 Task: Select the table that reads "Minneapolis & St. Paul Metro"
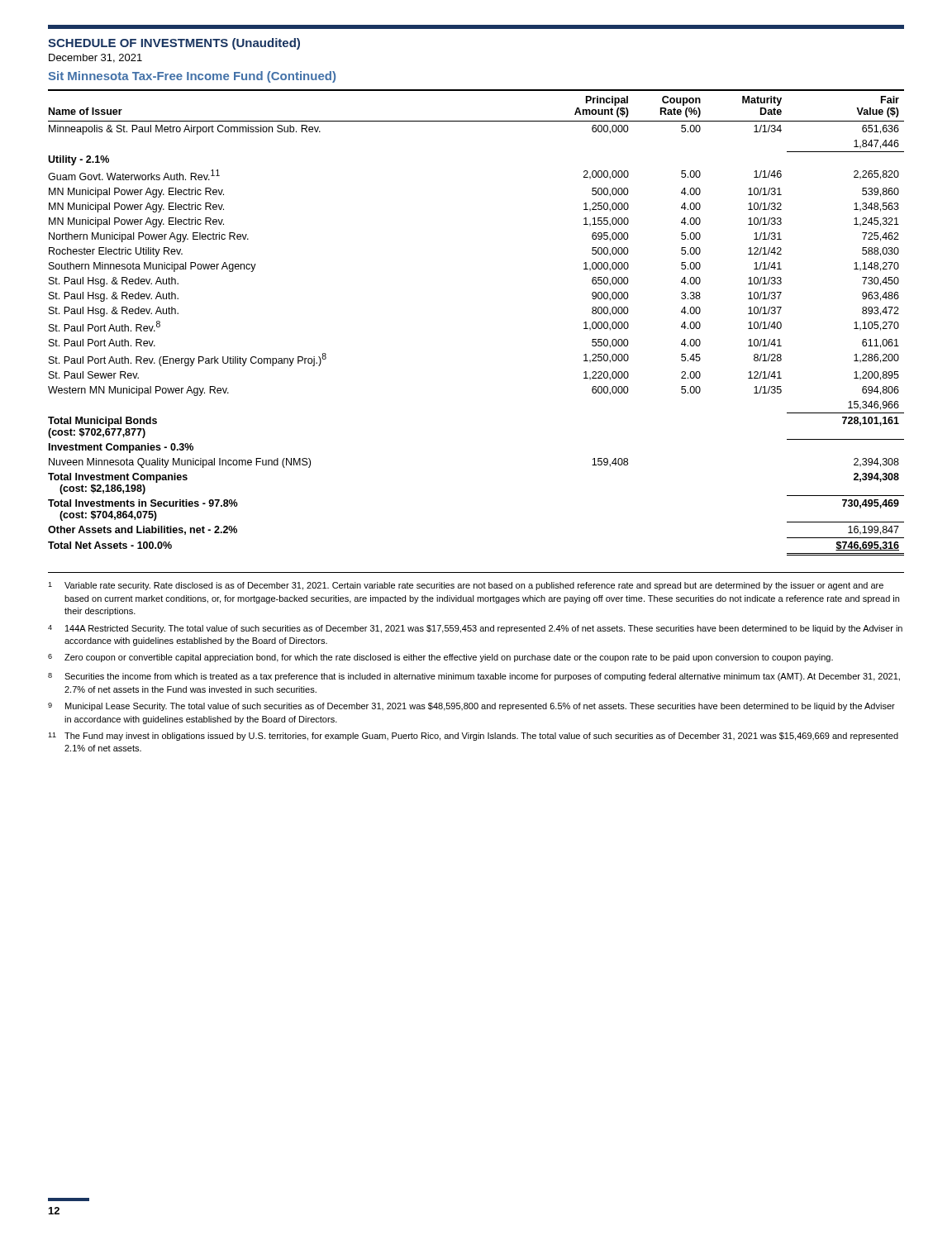click(x=476, y=323)
